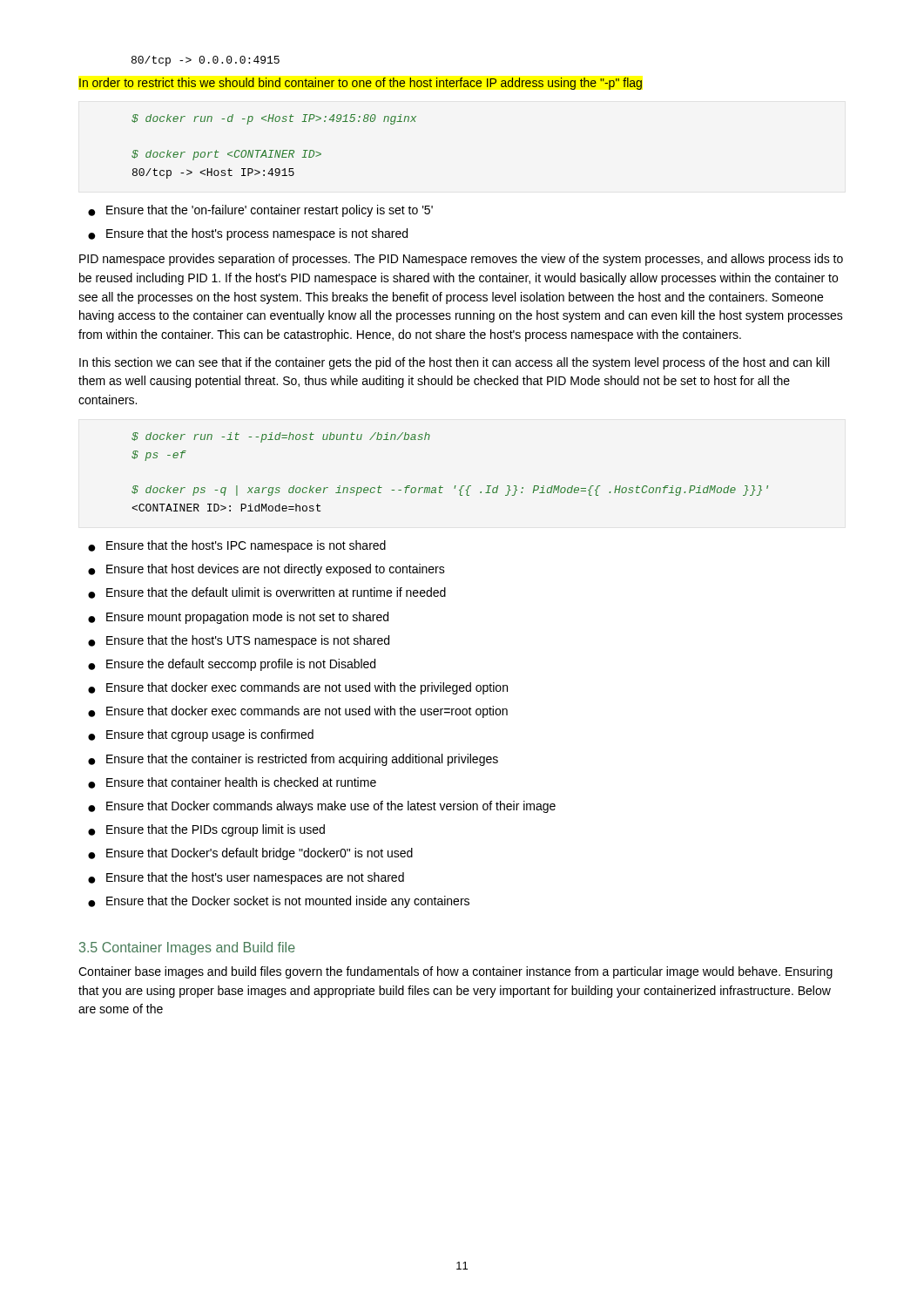Click the passage that begins "● Ensure that the container"
This screenshot has width=924, height=1307.
(x=293, y=761)
